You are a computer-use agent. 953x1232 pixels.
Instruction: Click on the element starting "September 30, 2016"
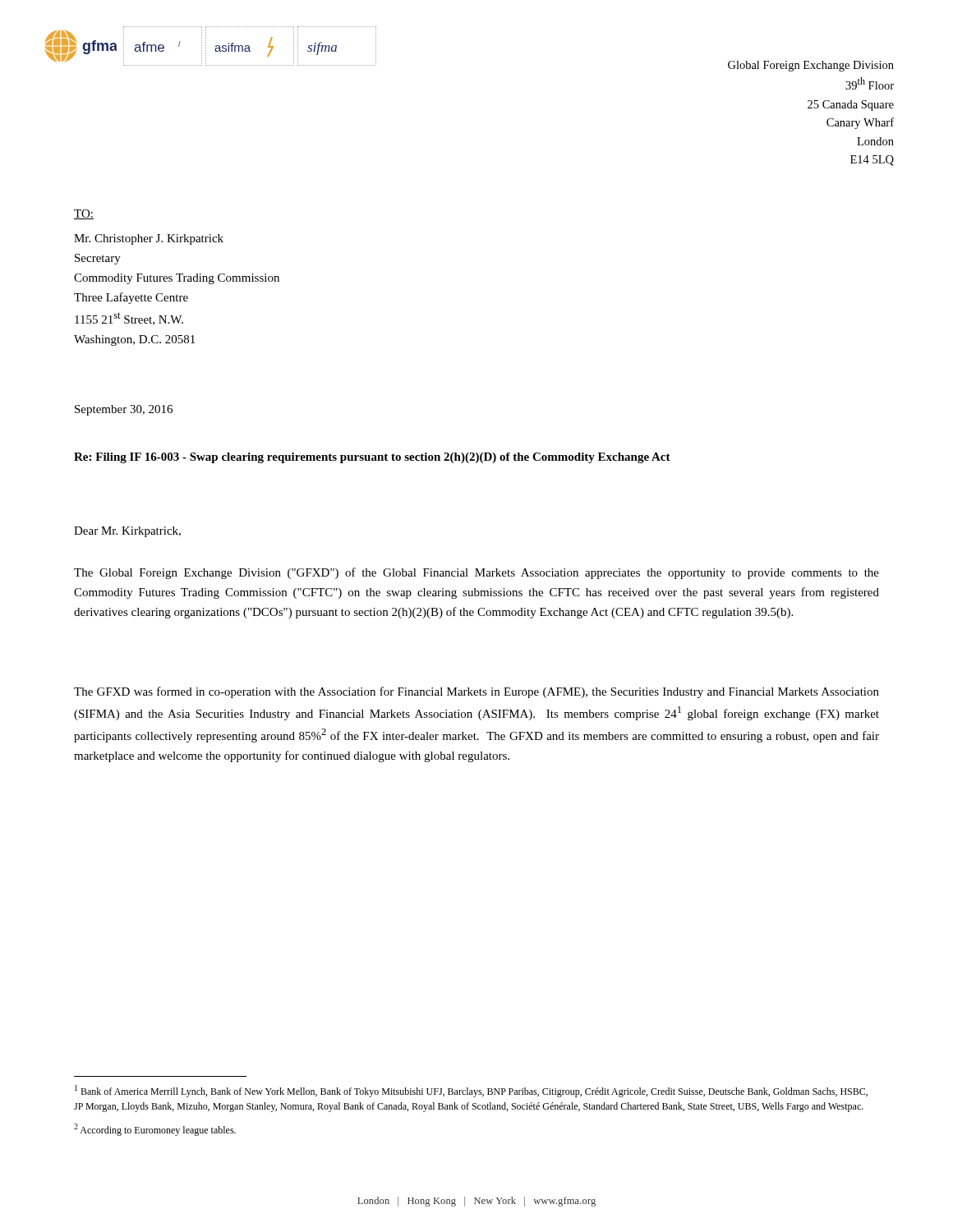(123, 409)
